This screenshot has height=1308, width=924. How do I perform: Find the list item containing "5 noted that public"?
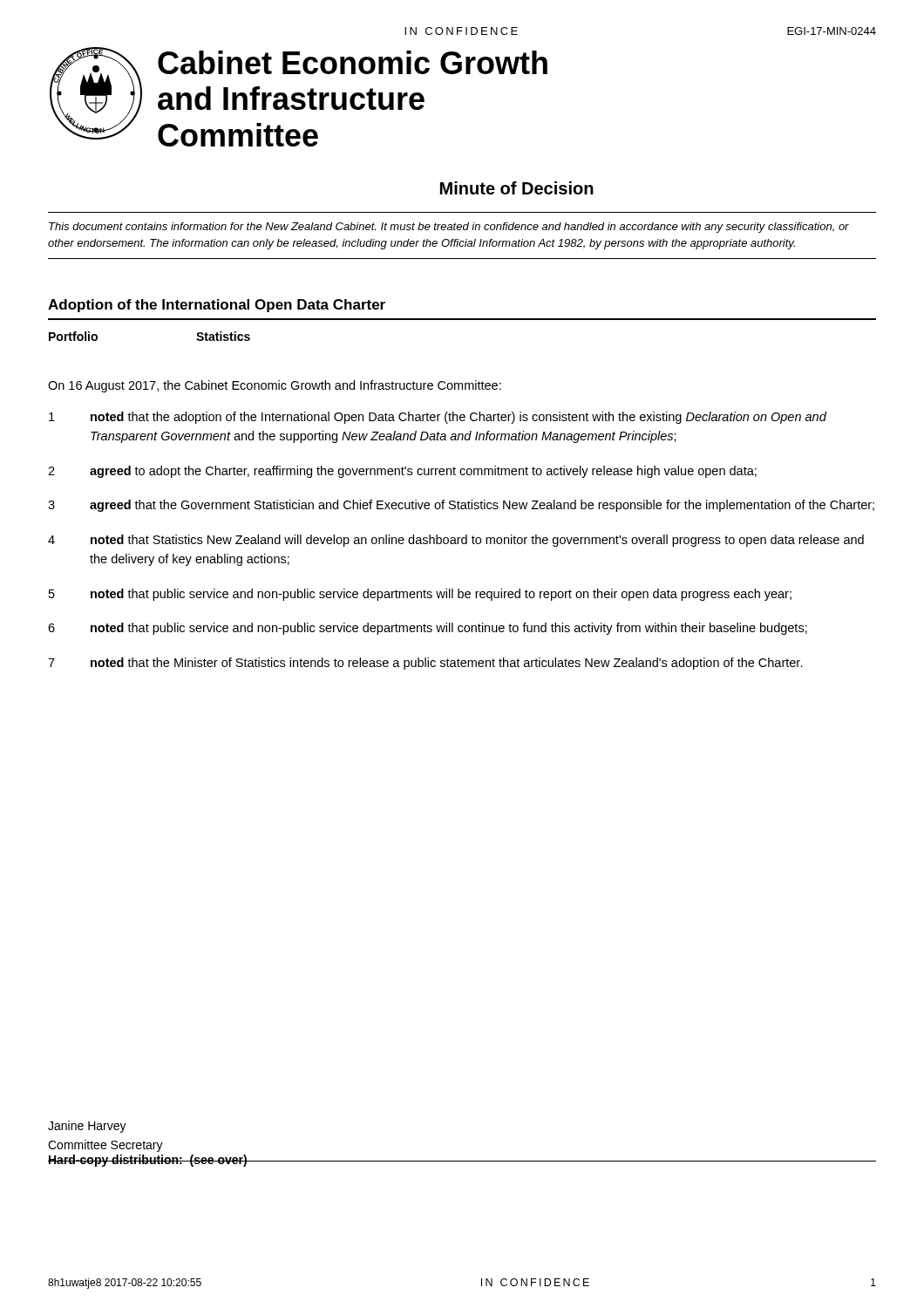point(462,594)
